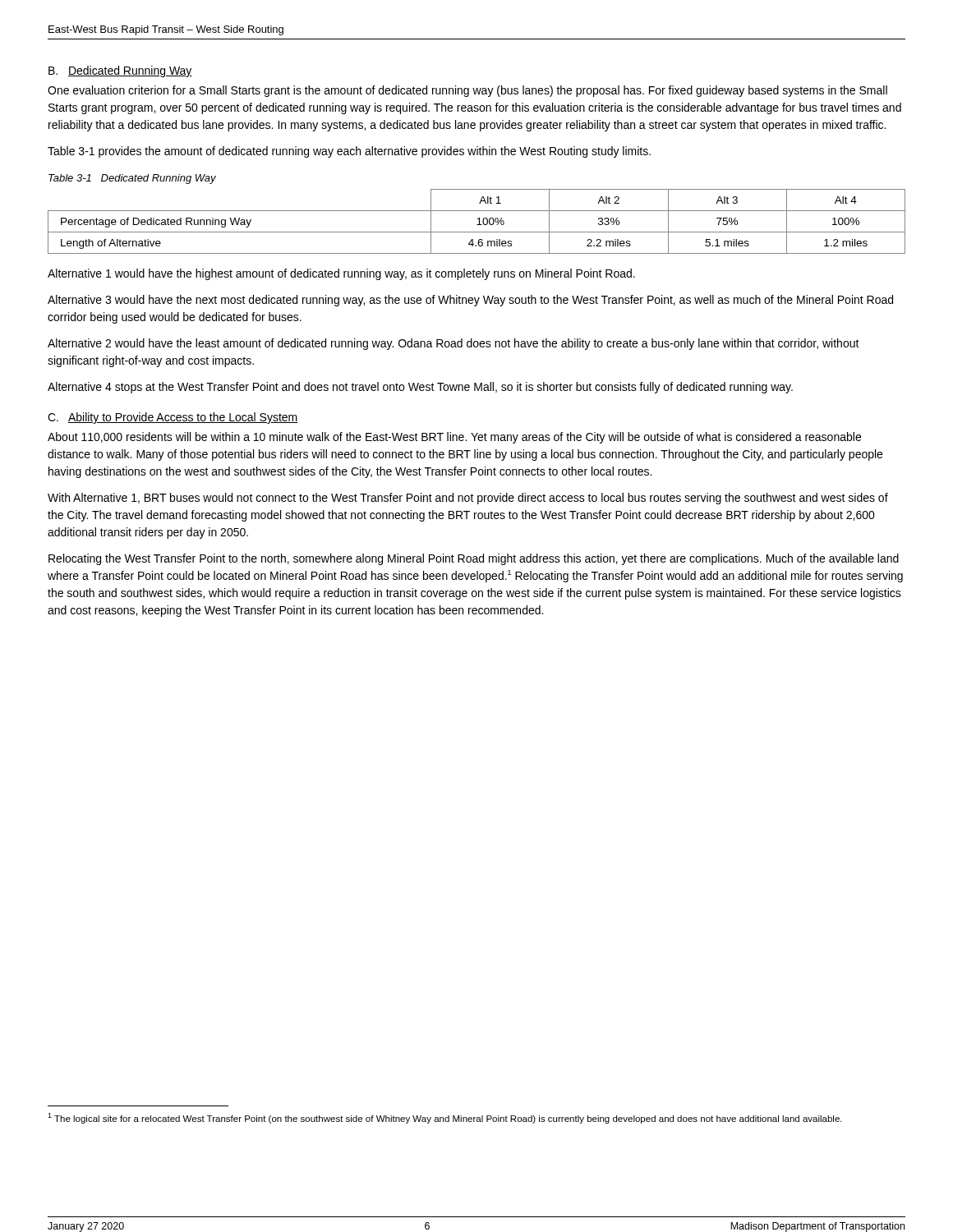Image resolution: width=953 pixels, height=1232 pixels.
Task: Click on the region starting "Alternative 2 would"
Action: coord(453,352)
